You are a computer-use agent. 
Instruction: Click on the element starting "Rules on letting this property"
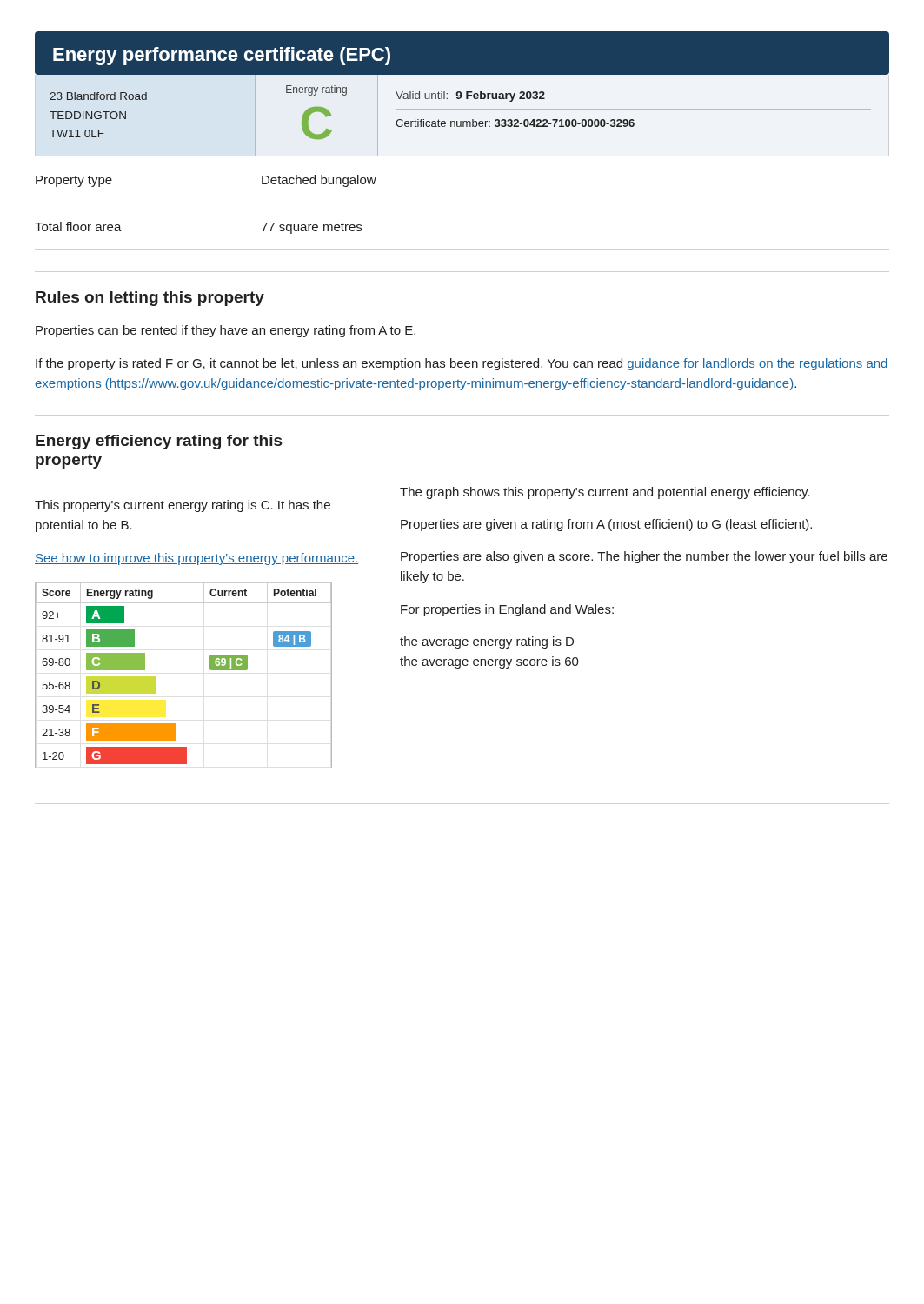(x=150, y=299)
